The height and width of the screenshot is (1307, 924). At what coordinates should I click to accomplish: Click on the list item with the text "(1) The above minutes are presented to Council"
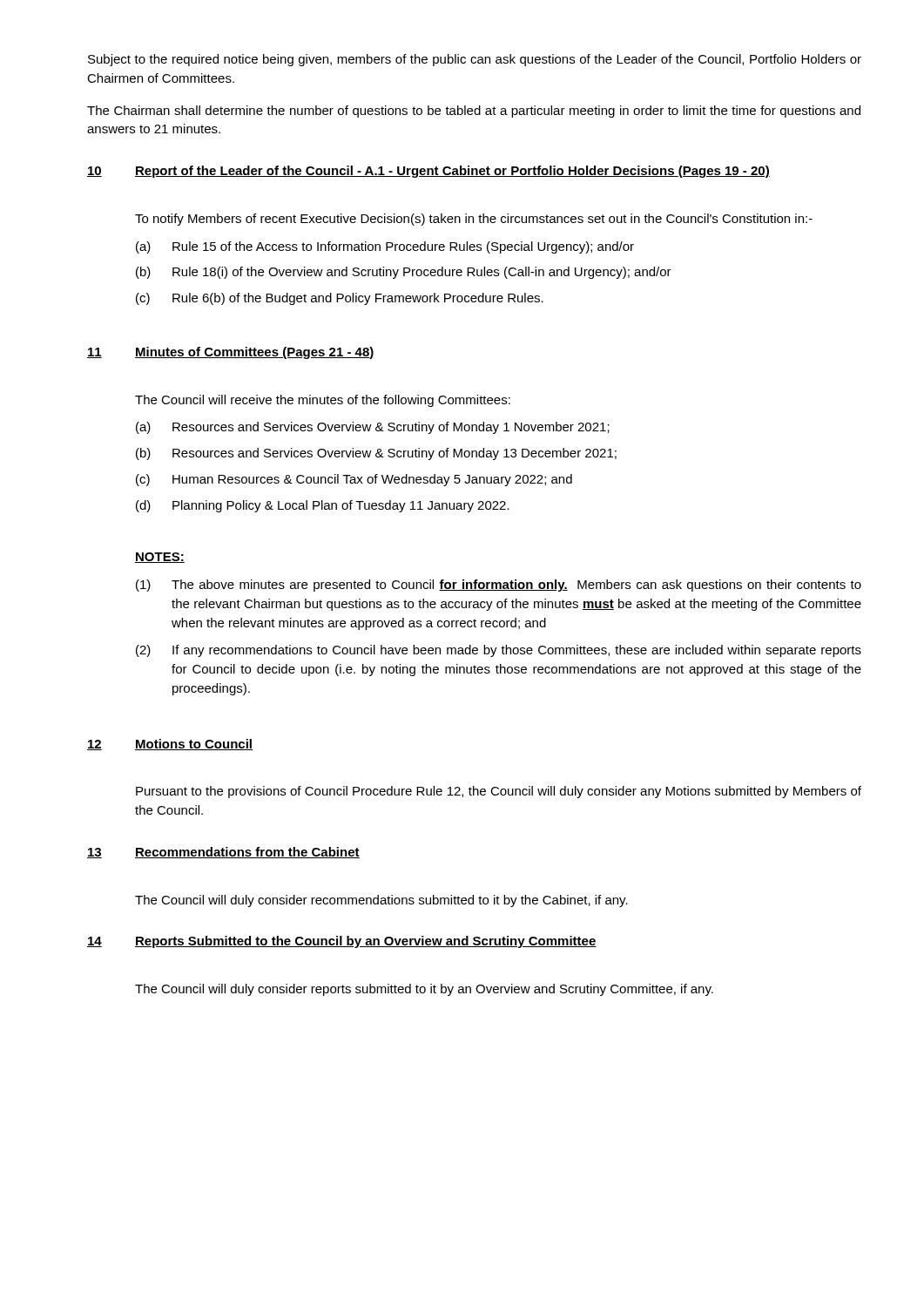click(x=498, y=604)
